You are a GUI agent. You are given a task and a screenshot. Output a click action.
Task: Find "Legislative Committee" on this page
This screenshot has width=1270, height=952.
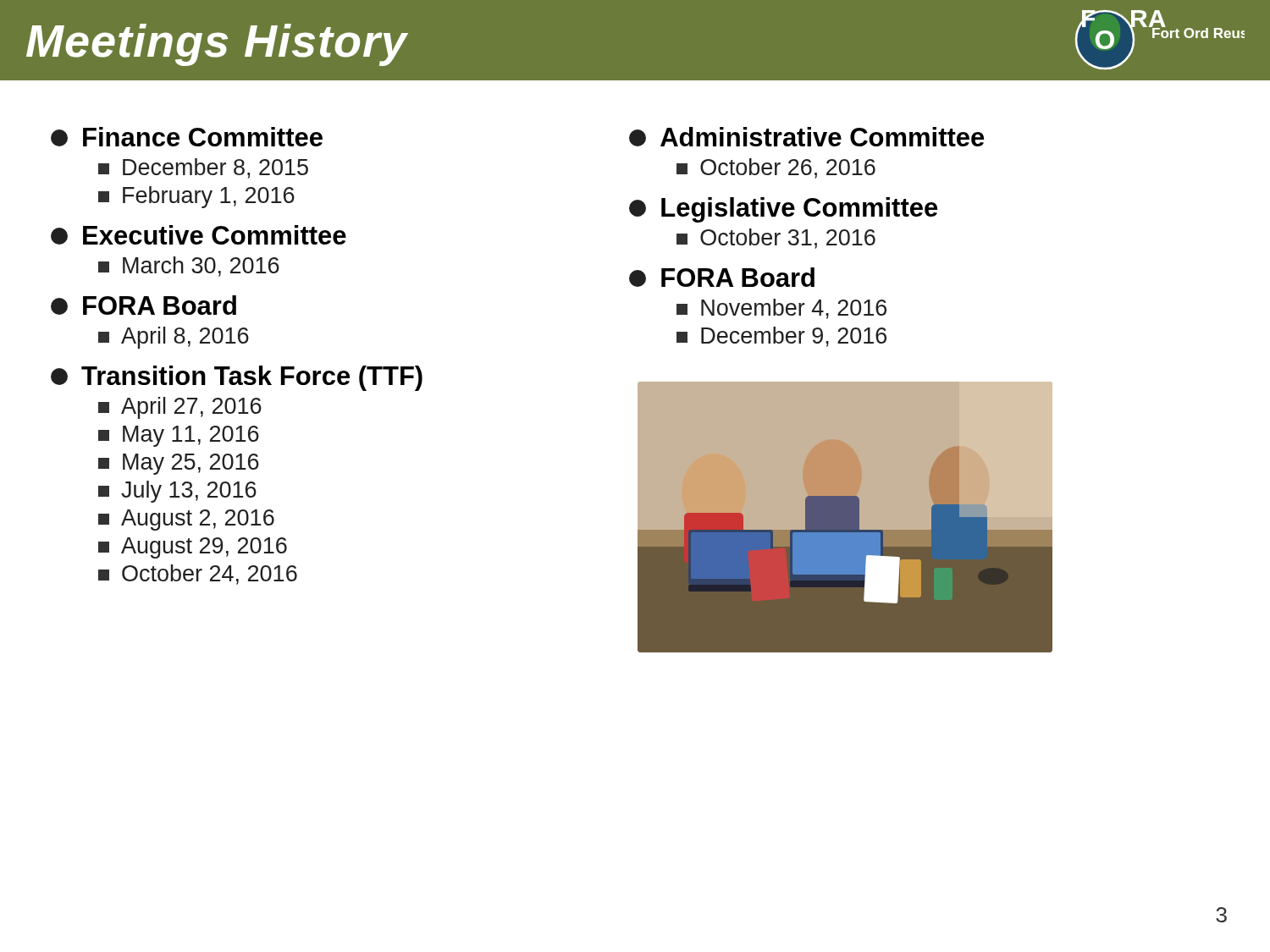pos(784,208)
